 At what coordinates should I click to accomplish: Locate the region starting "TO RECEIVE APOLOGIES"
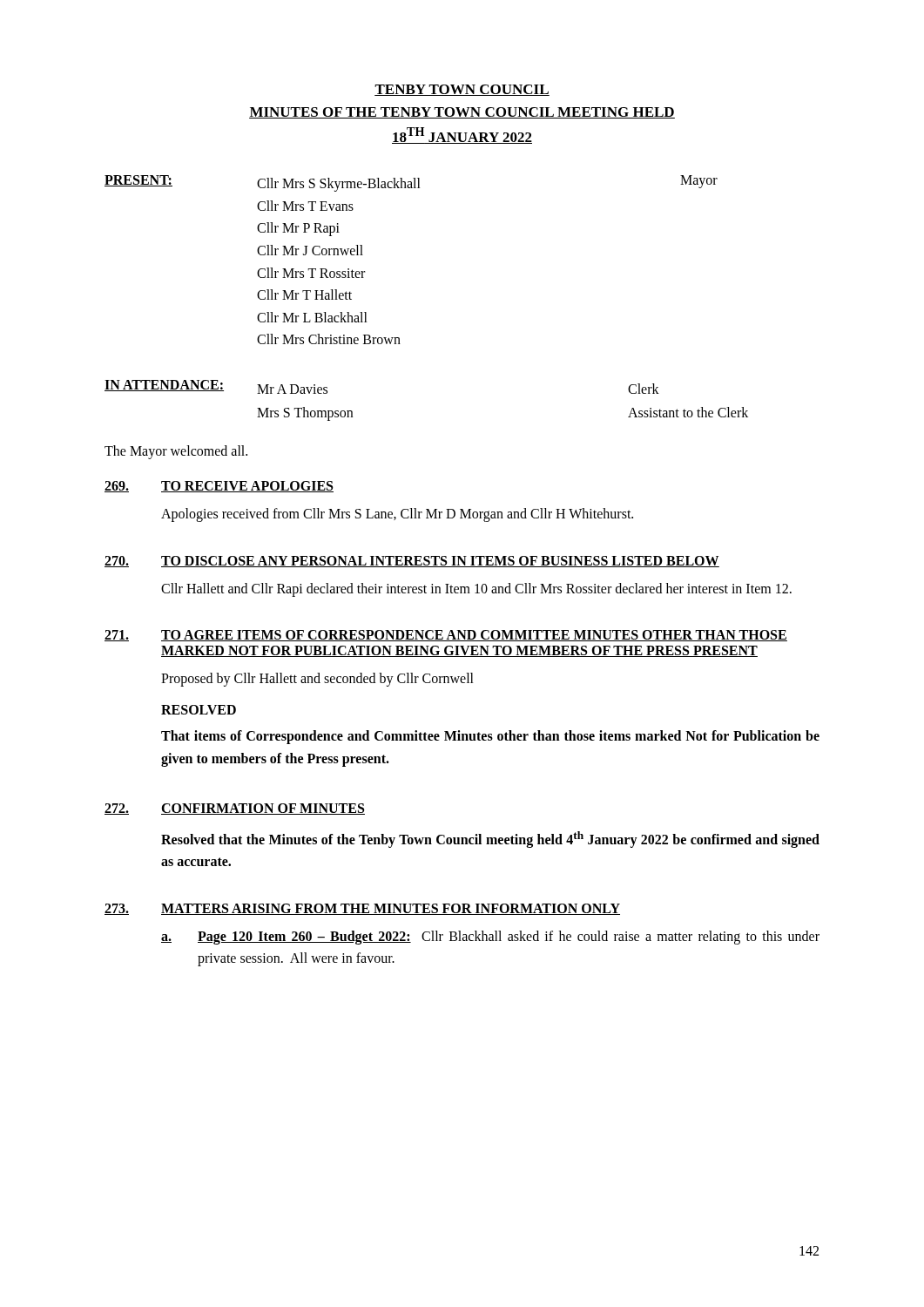click(x=247, y=486)
